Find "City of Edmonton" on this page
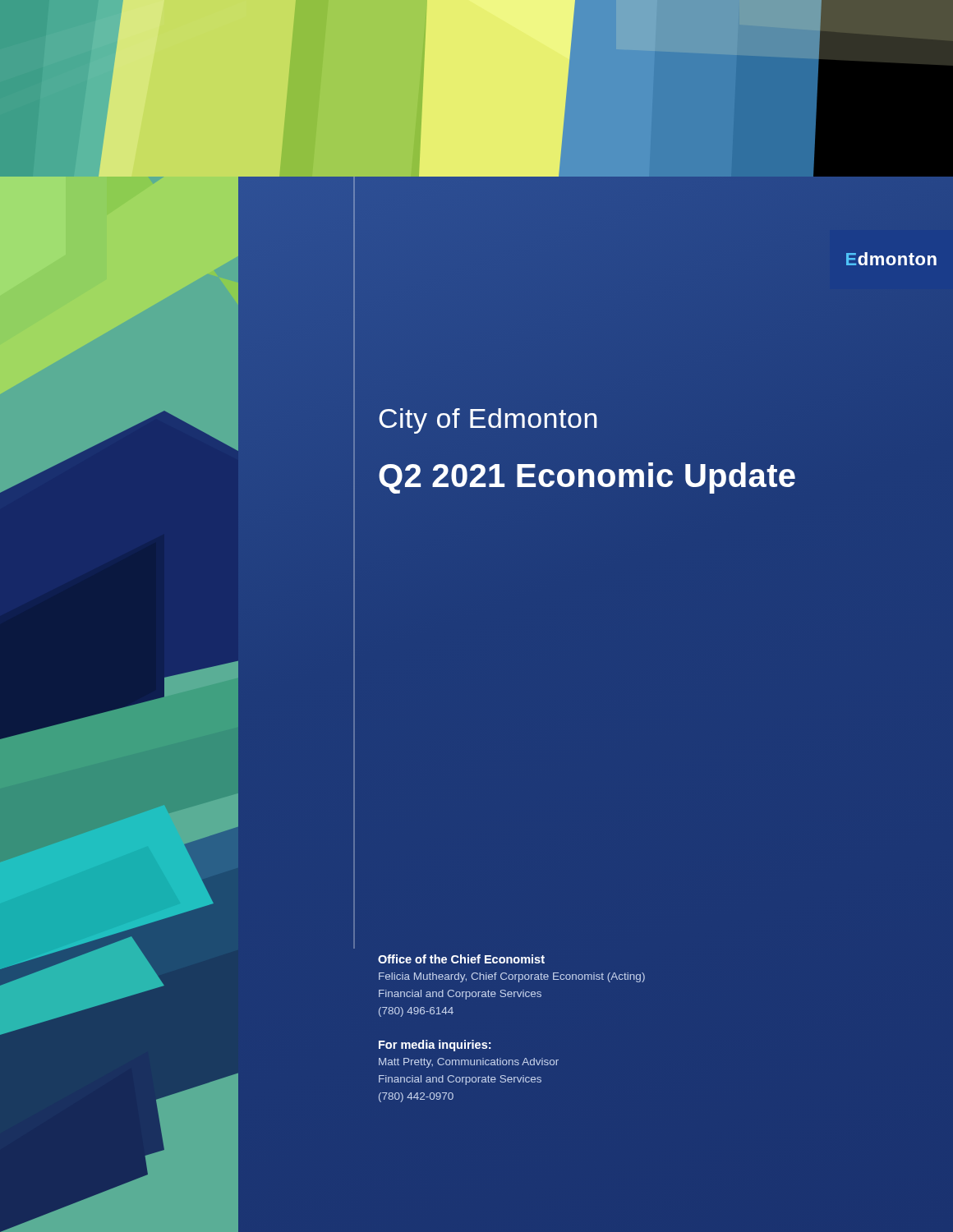This screenshot has width=953, height=1232. pyautogui.click(x=488, y=418)
